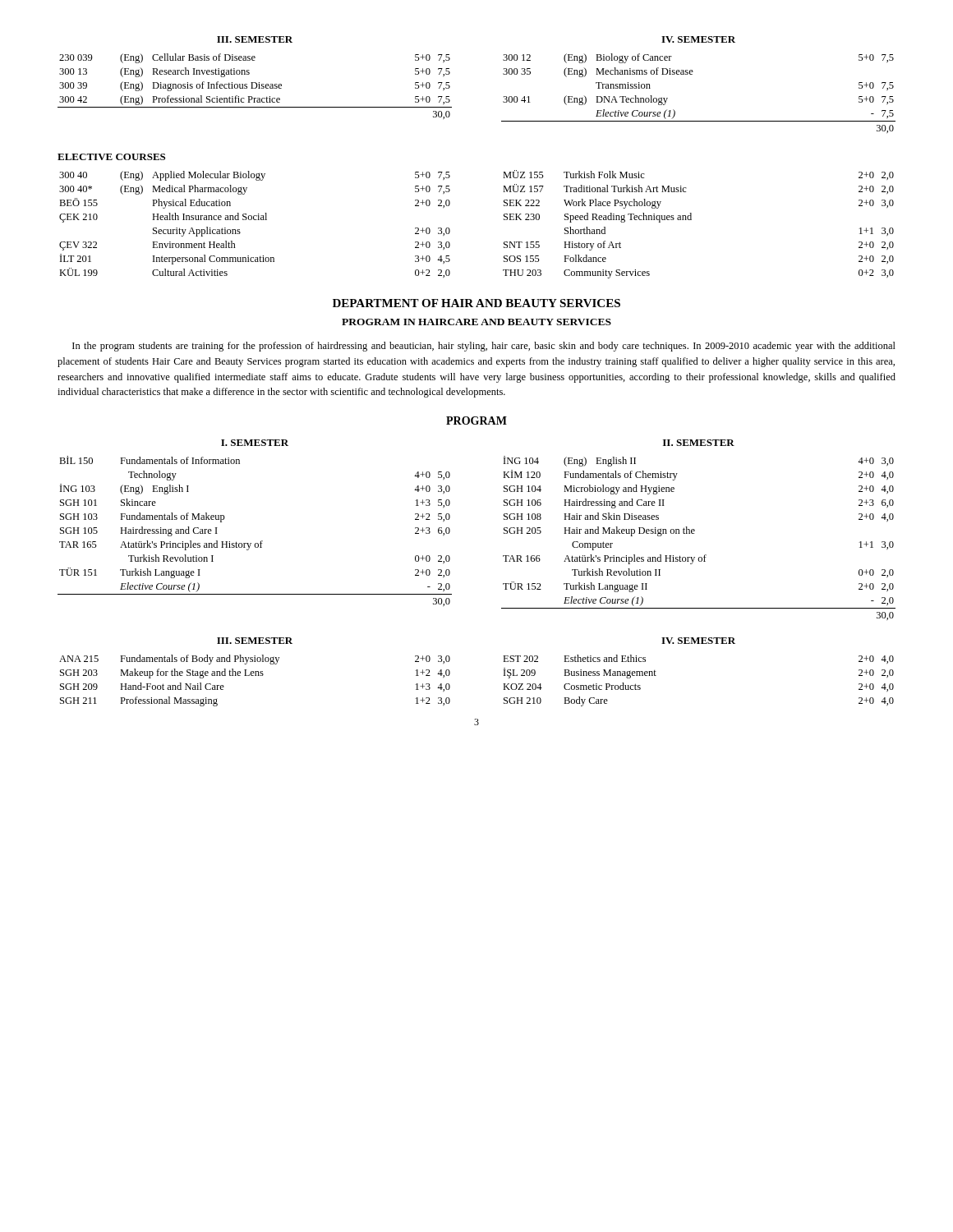The image size is (953, 1232).
Task: Select the section header that reads "ELECTIVE COURSES"
Action: point(112,156)
